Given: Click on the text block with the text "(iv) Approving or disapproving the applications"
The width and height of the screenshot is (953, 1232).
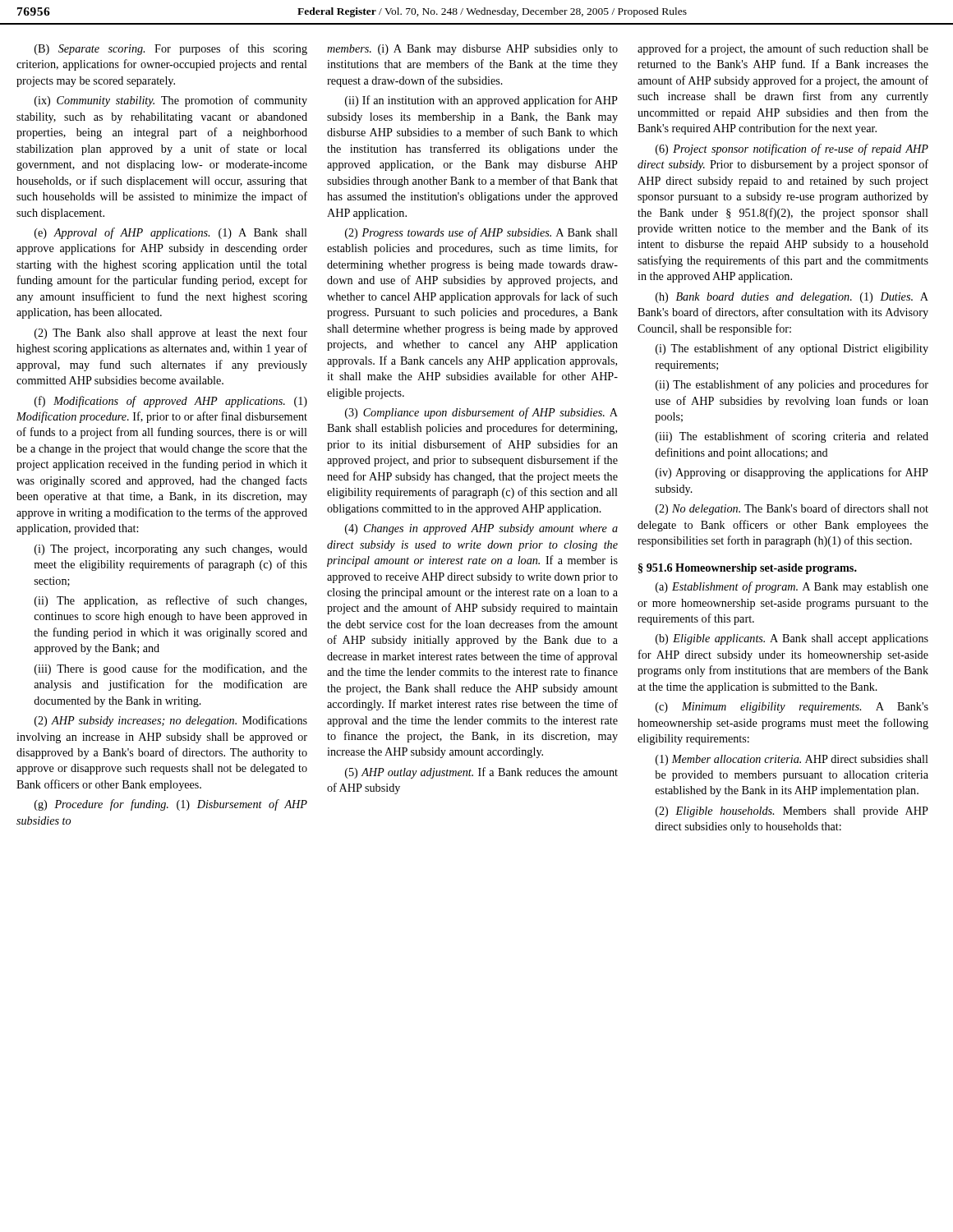Looking at the screenshot, I should pos(792,481).
